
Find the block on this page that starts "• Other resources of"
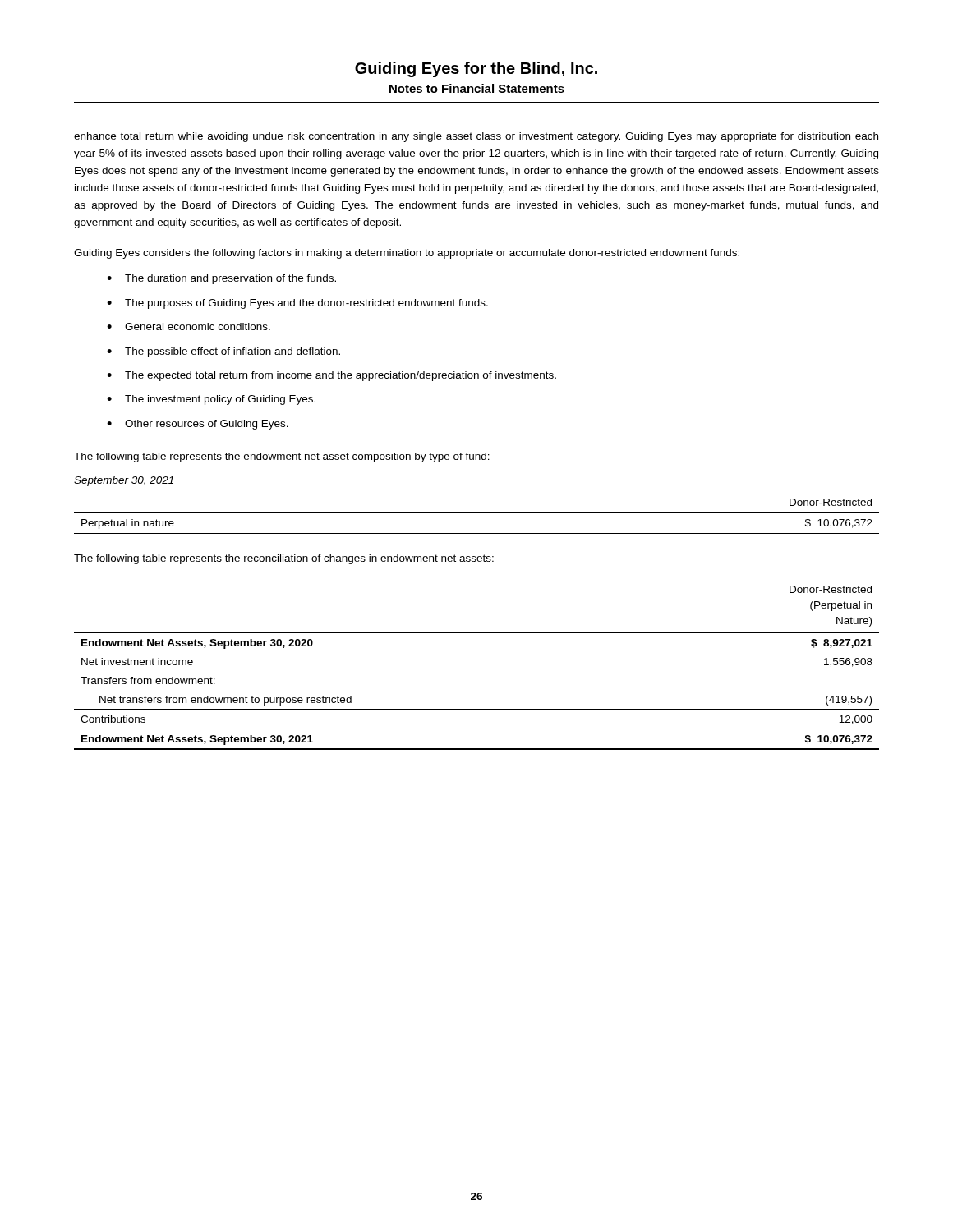click(198, 424)
